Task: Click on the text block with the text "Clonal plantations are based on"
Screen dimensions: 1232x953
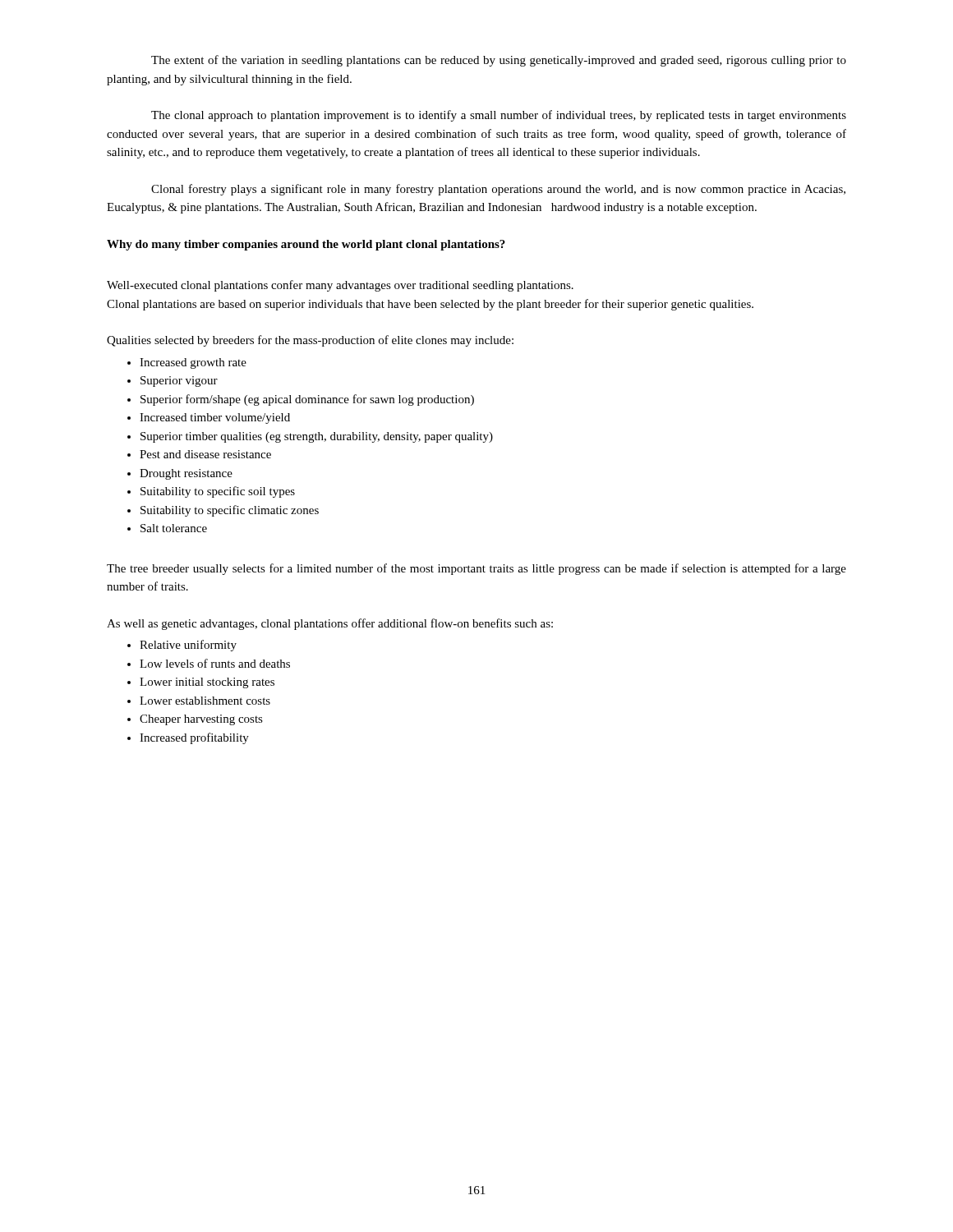Action: 476,304
